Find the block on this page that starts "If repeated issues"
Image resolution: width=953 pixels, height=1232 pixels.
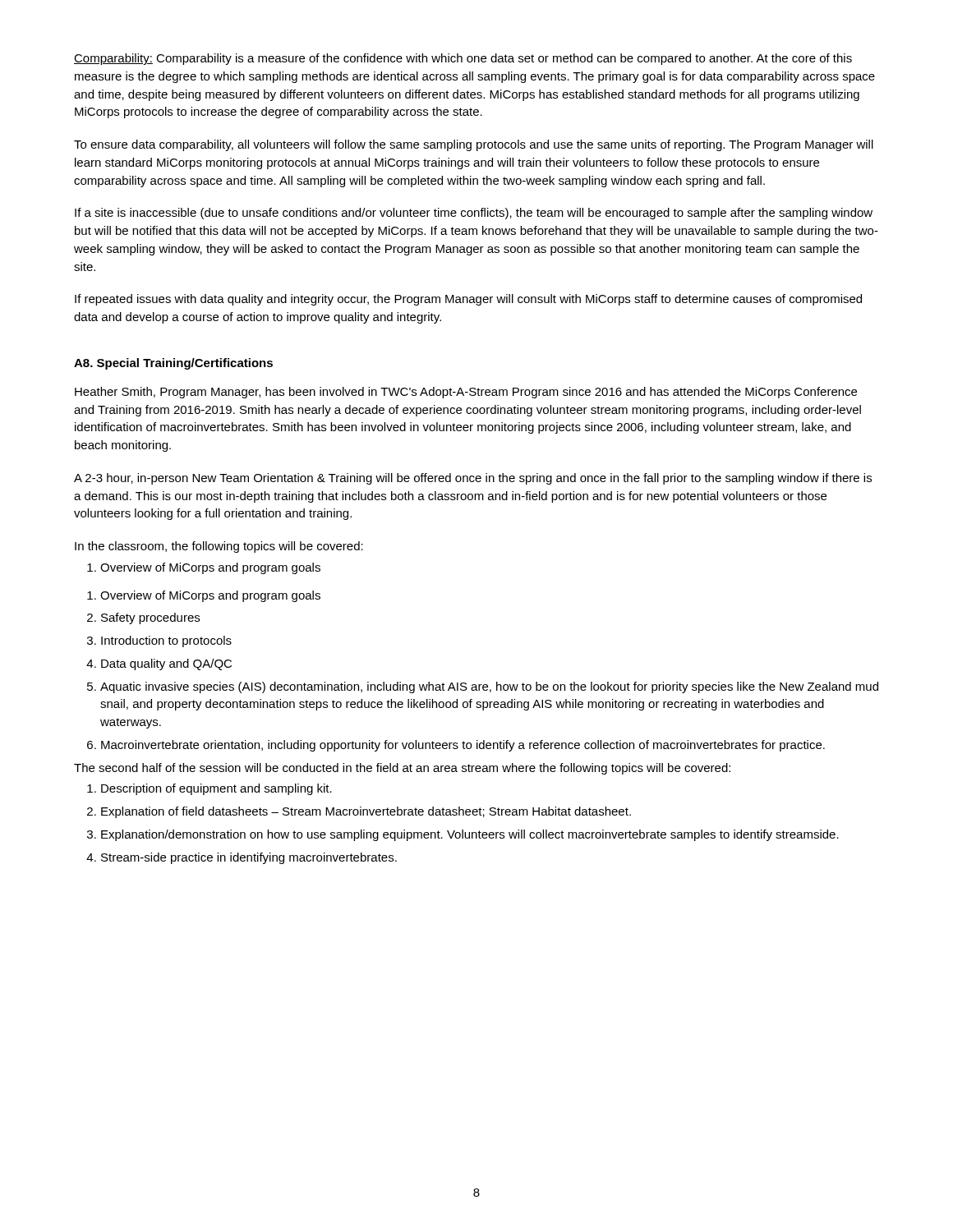click(x=468, y=308)
